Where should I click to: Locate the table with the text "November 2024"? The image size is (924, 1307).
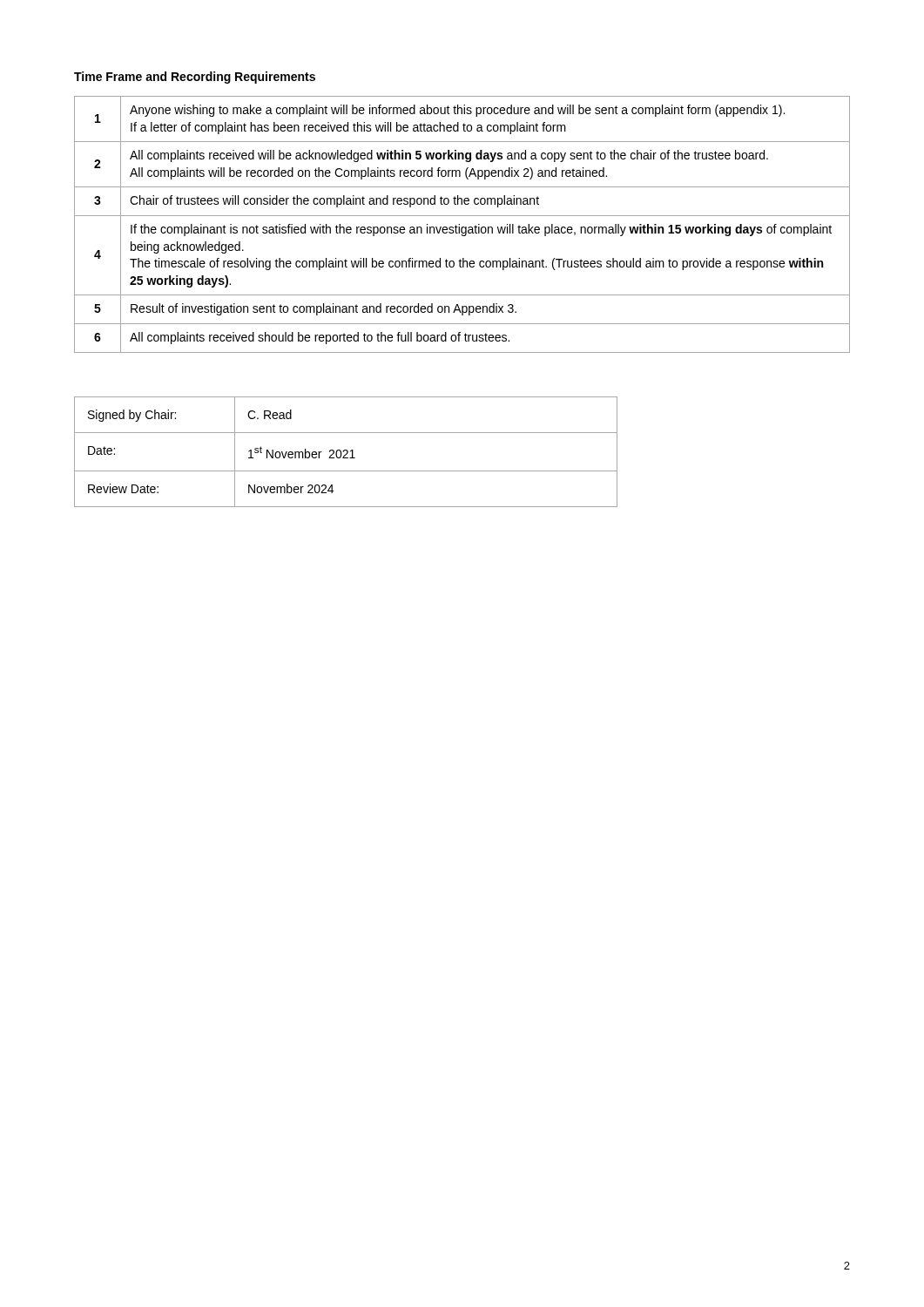tap(462, 452)
